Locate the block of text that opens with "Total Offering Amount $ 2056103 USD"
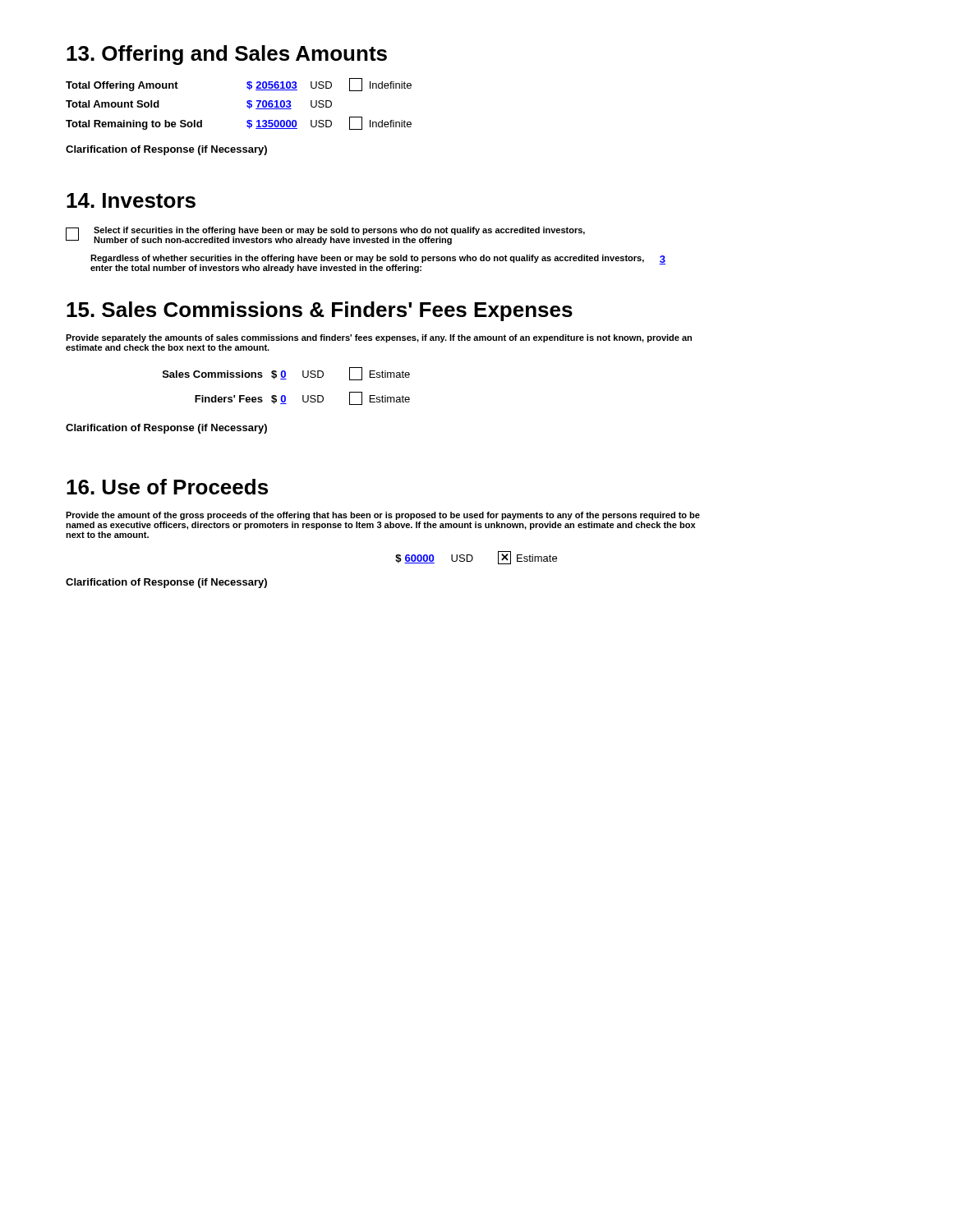The width and height of the screenshot is (953, 1232). [128, 84]
